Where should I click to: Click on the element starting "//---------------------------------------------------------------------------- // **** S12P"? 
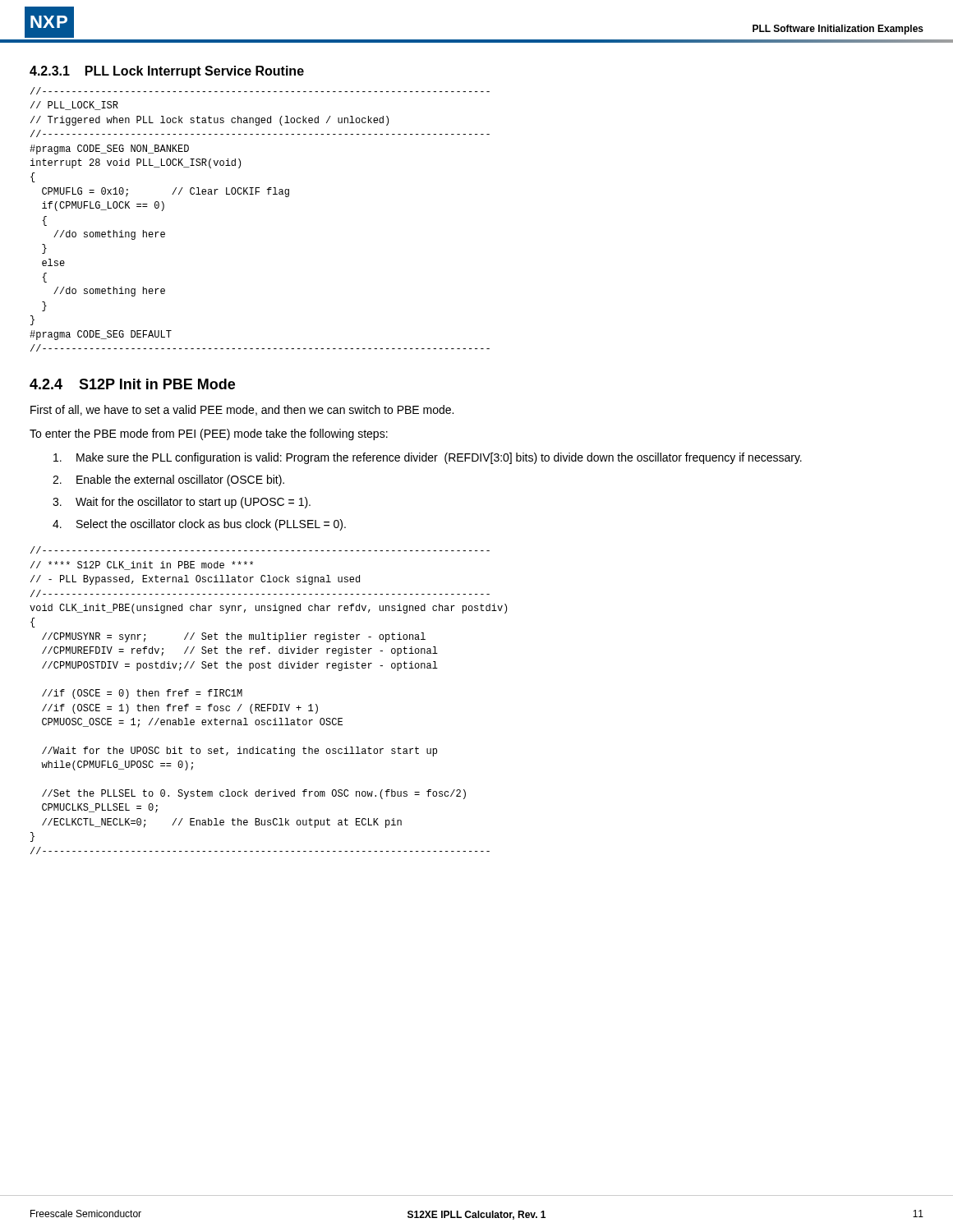click(260, 550)
